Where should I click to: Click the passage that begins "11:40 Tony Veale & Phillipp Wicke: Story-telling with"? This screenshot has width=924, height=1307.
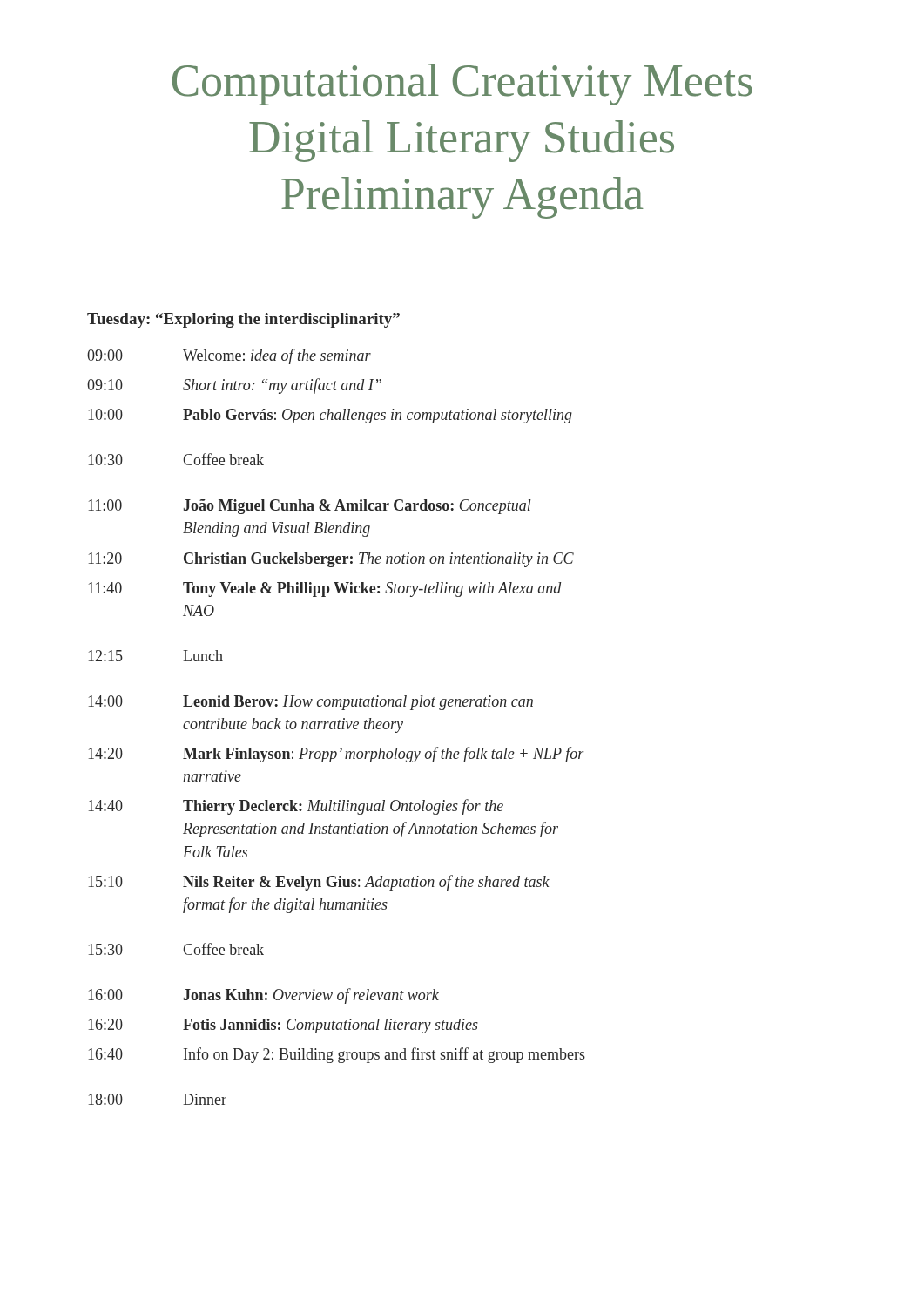(x=462, y=599)
